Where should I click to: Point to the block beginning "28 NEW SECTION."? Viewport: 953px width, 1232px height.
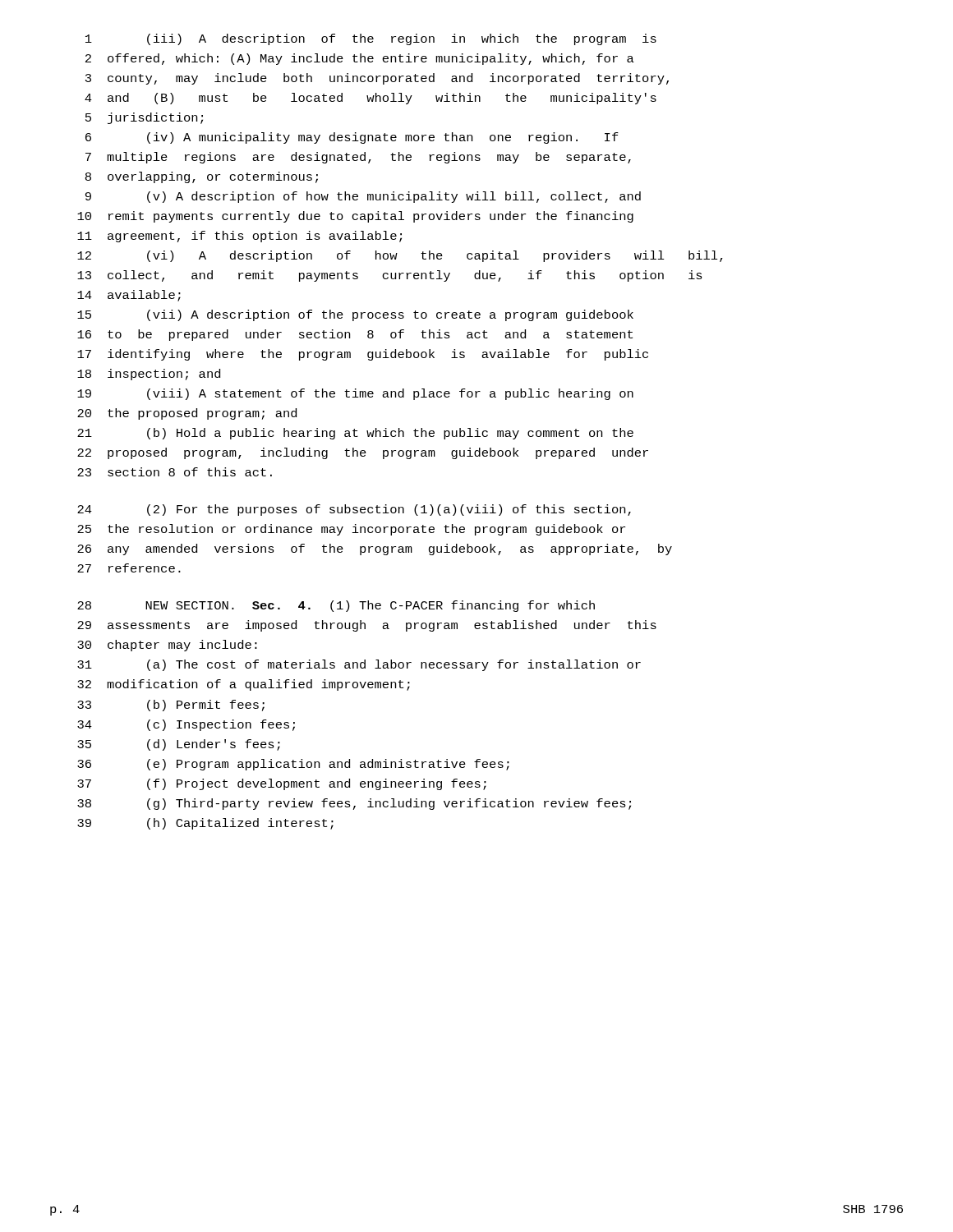coord(476,607)
